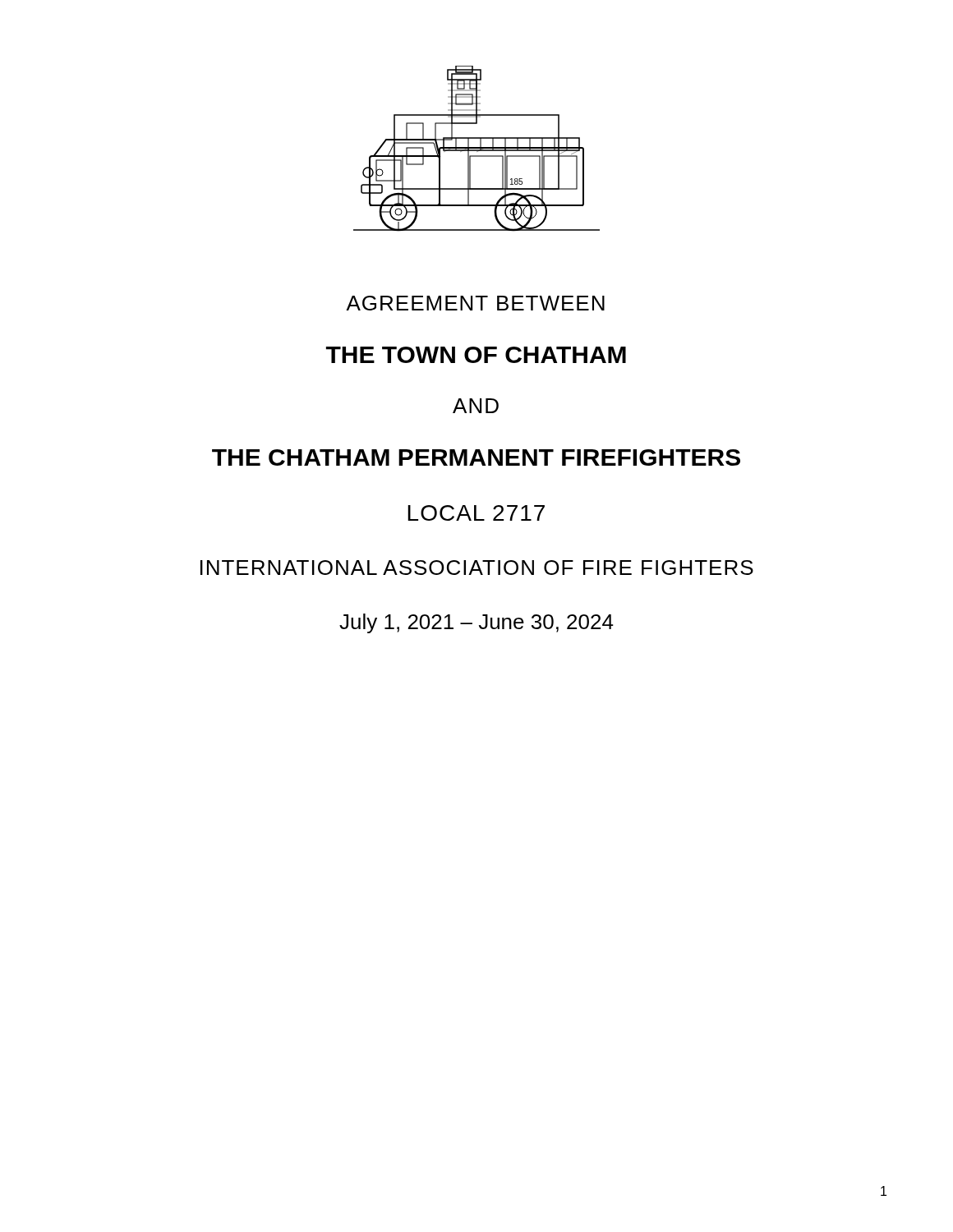This screenshot has width=953, height=1232.
Task: Locate the region starting "THE TOWN OF CHATHAM"
Action: 476,354
